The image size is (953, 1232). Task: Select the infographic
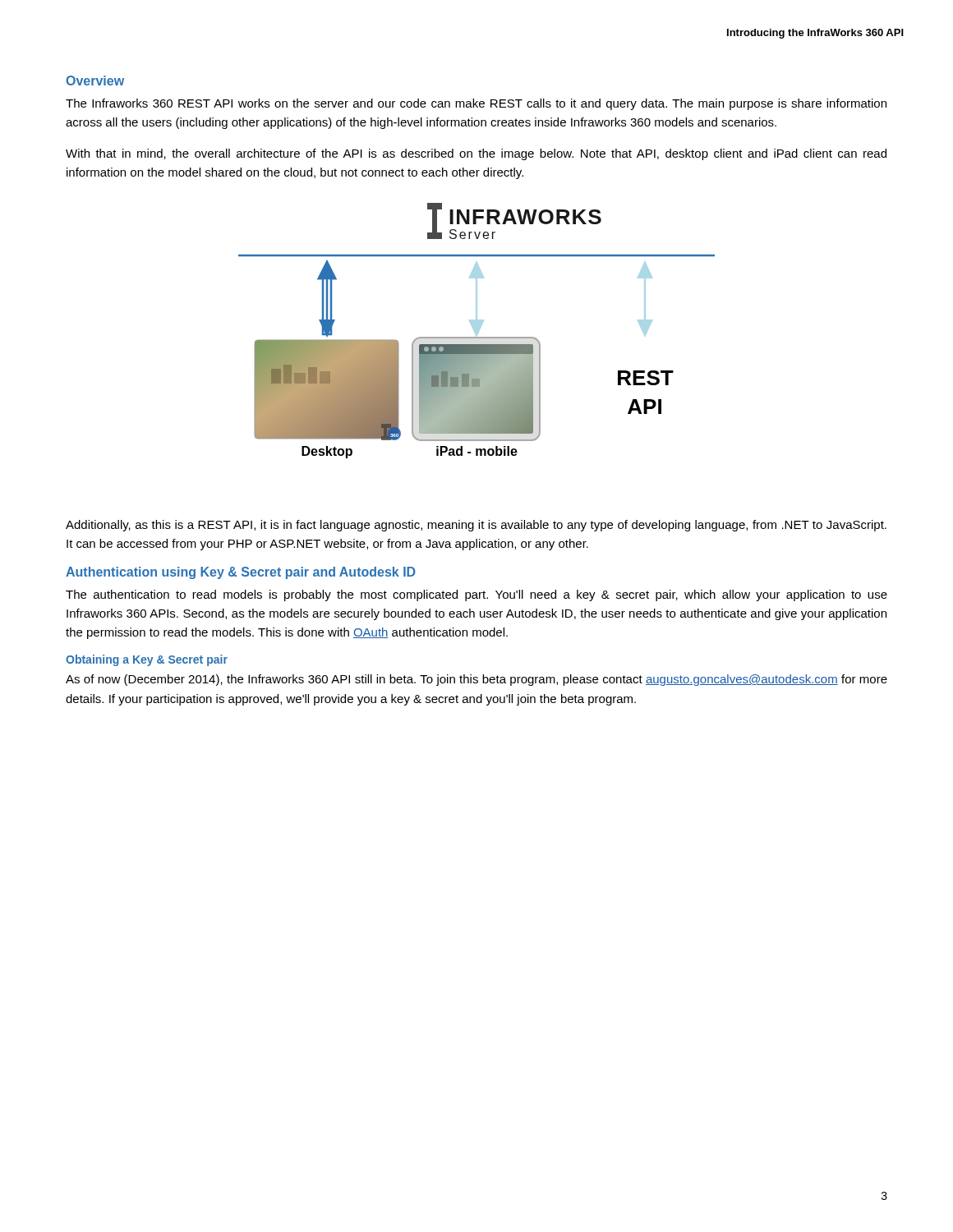[x=476, y=348]
